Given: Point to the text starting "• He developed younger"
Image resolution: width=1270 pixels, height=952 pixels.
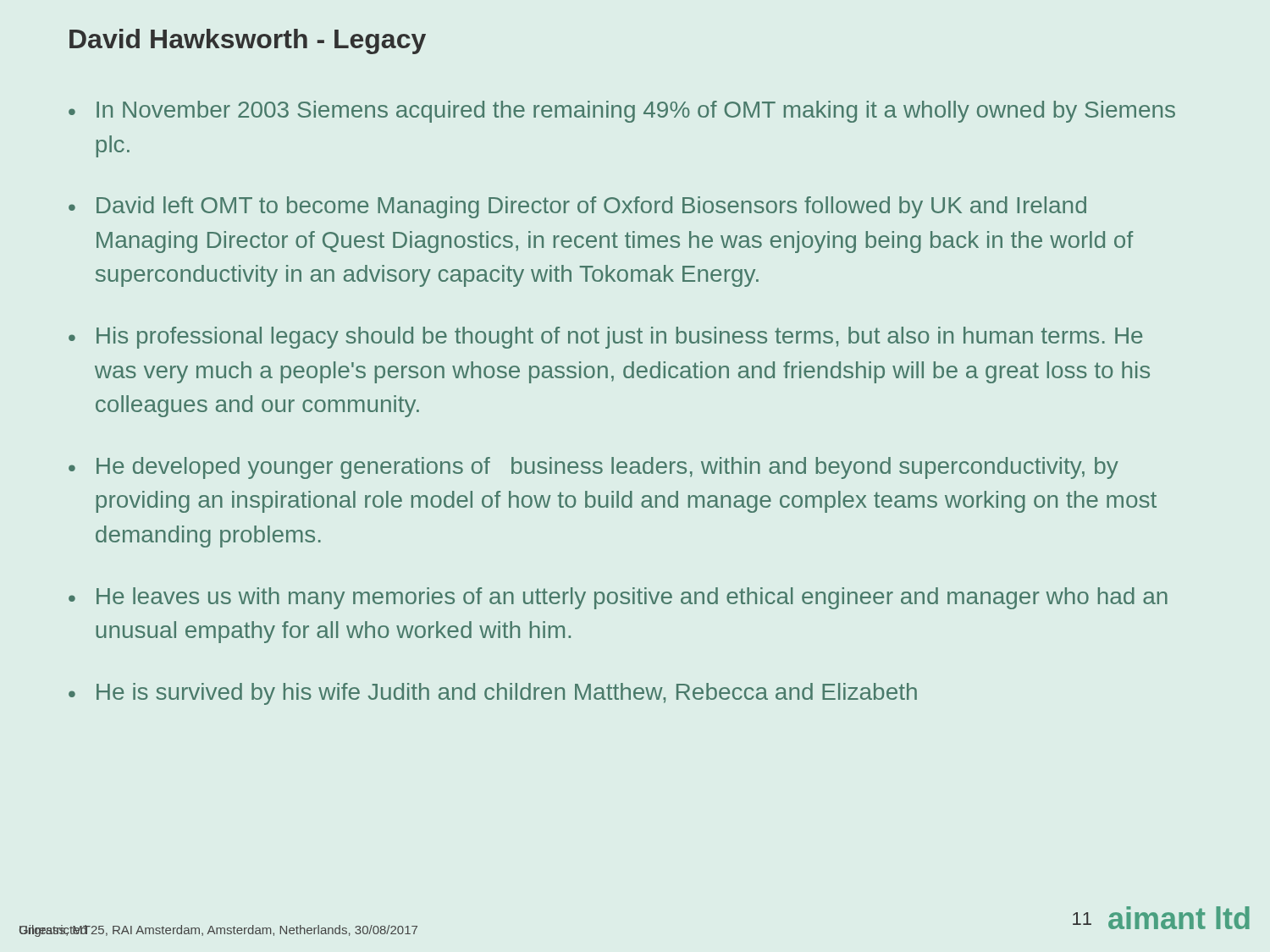Looking at the screenshot, I should click(x=626, y=501).
